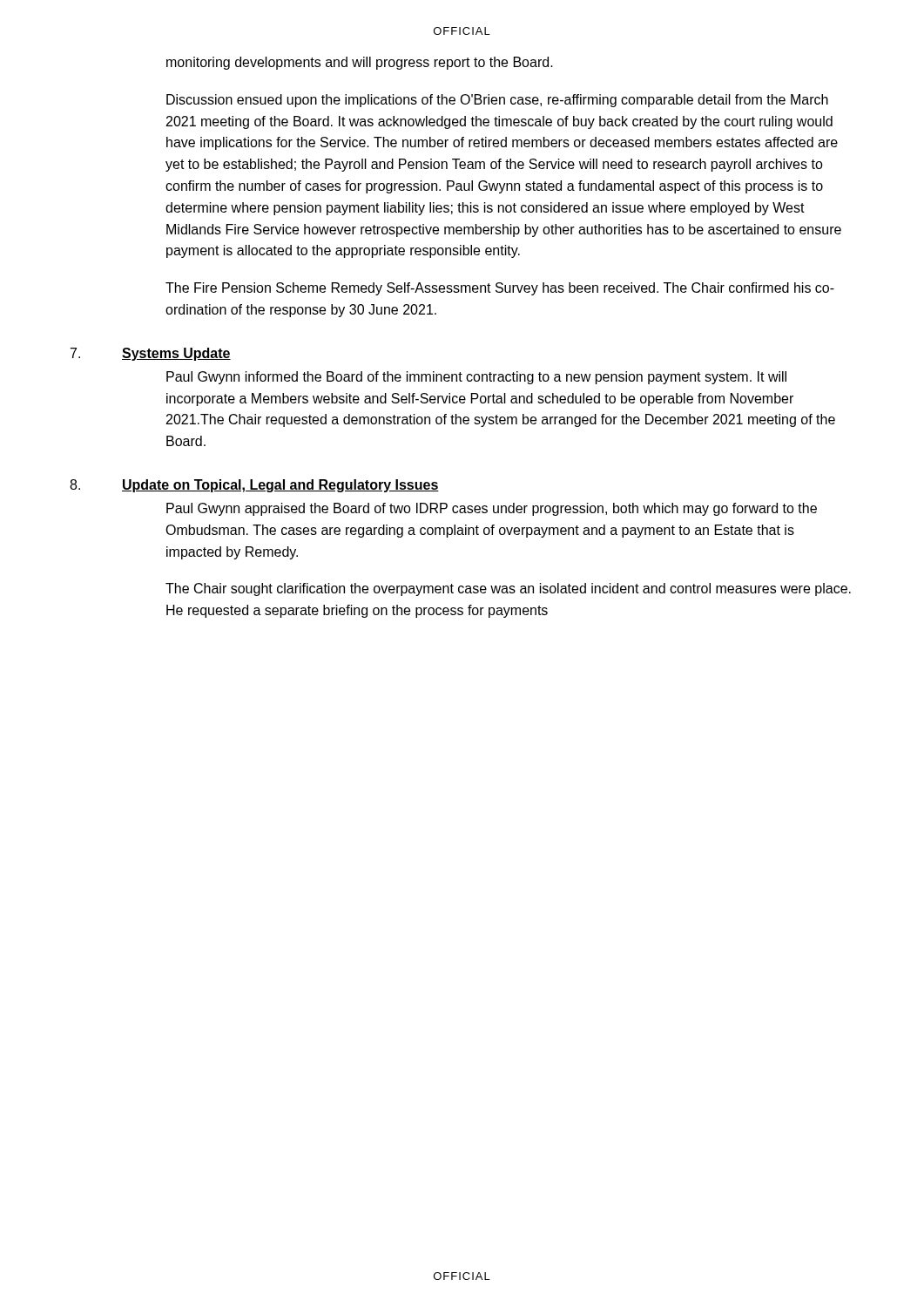Find the block on this page that starts "The Chair sought clarification the overpayment"
The height and width of the screenshot is (1307, 924).
(x=509, y=600)
